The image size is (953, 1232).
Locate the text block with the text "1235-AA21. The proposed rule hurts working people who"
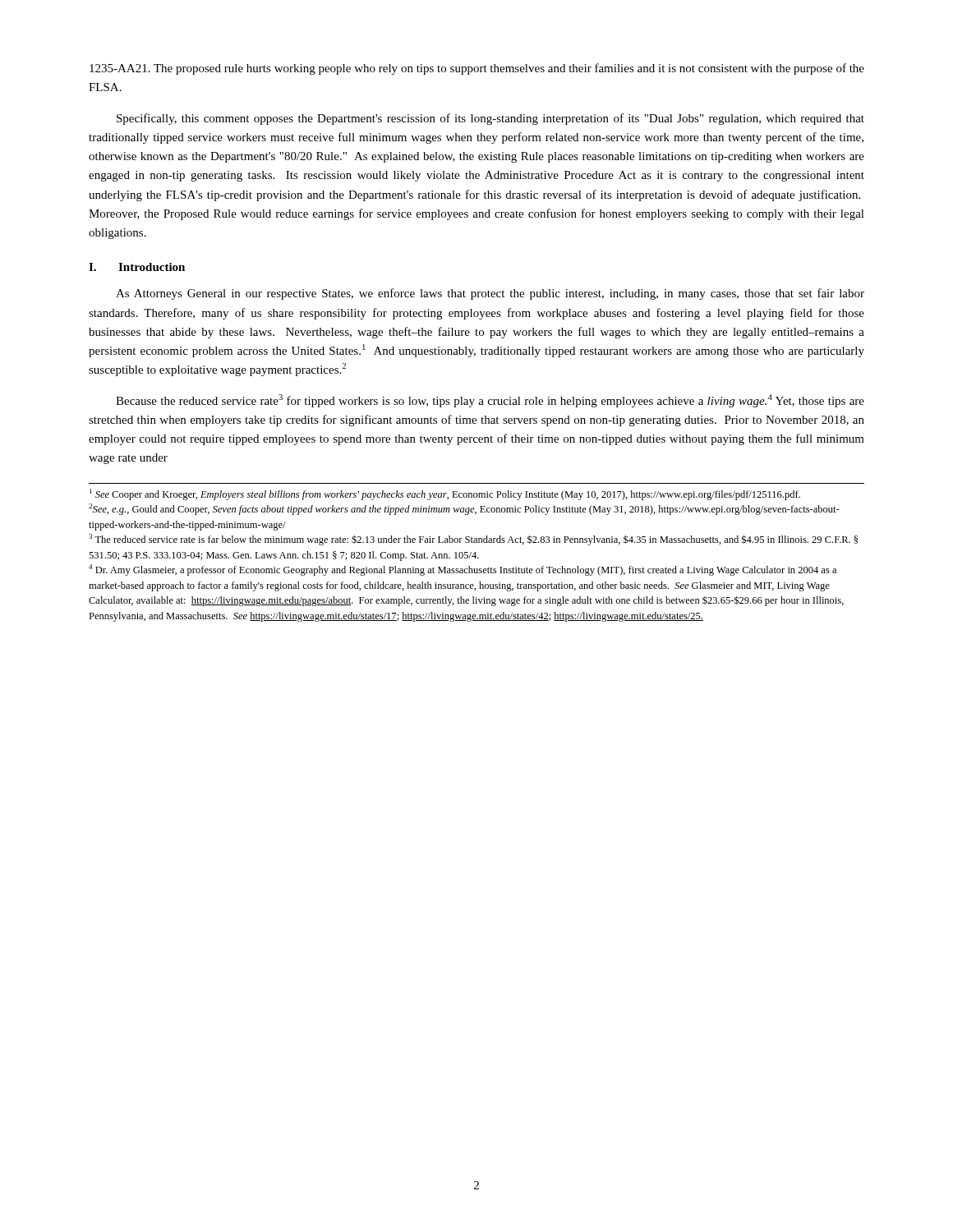(476, 78)
